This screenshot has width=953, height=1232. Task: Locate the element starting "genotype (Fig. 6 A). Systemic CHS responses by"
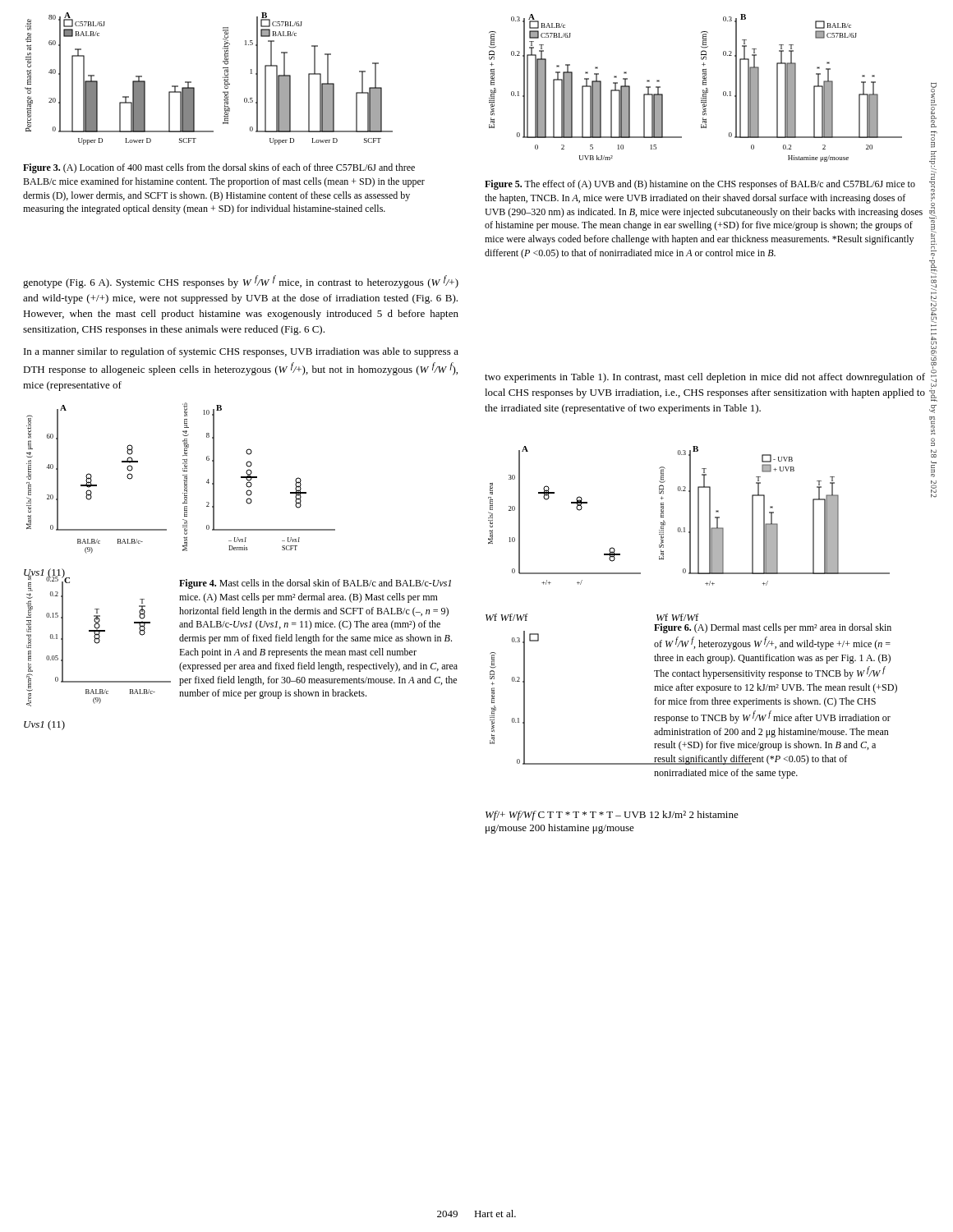(241, 333)
